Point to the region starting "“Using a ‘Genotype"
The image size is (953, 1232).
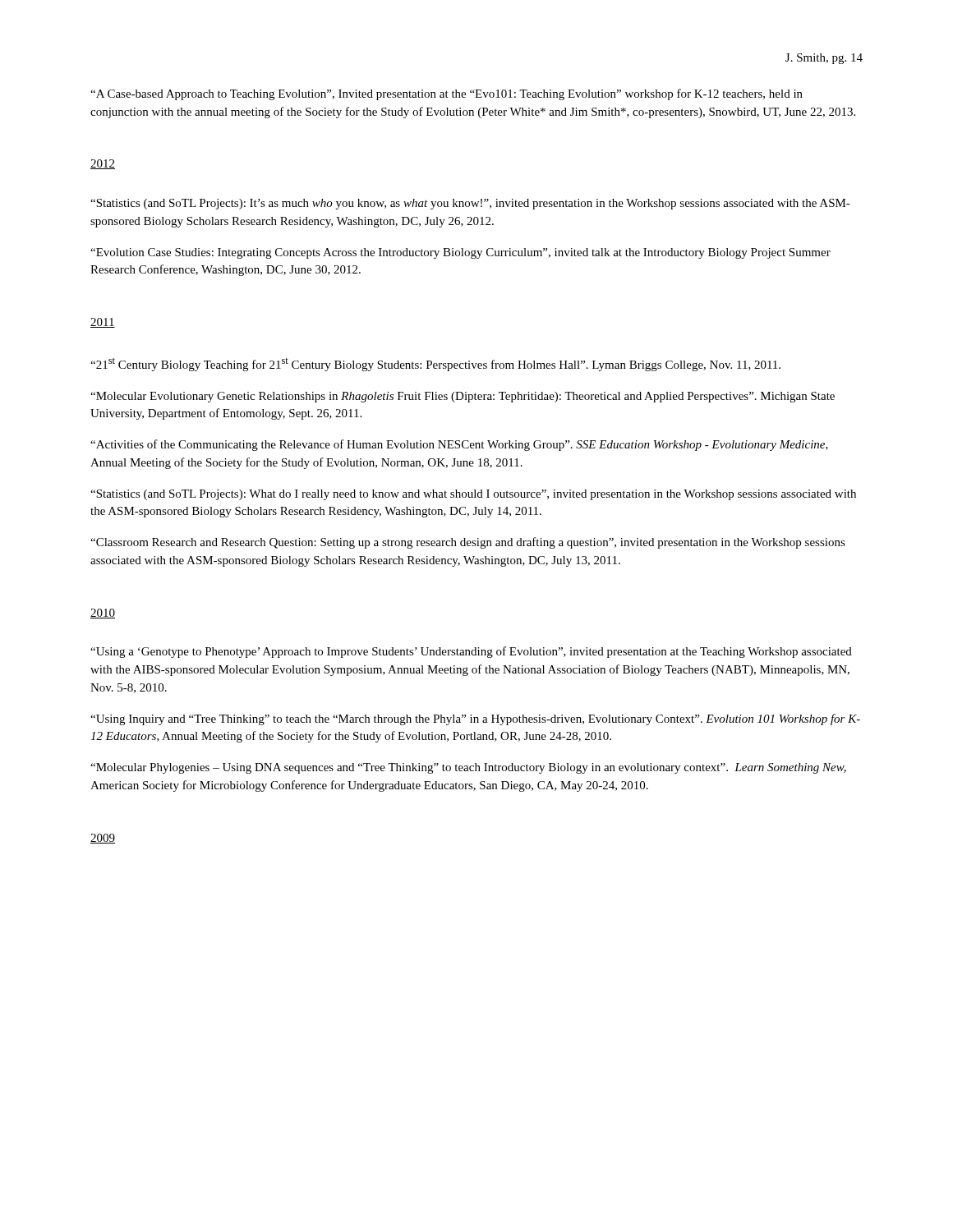[471, 669]
